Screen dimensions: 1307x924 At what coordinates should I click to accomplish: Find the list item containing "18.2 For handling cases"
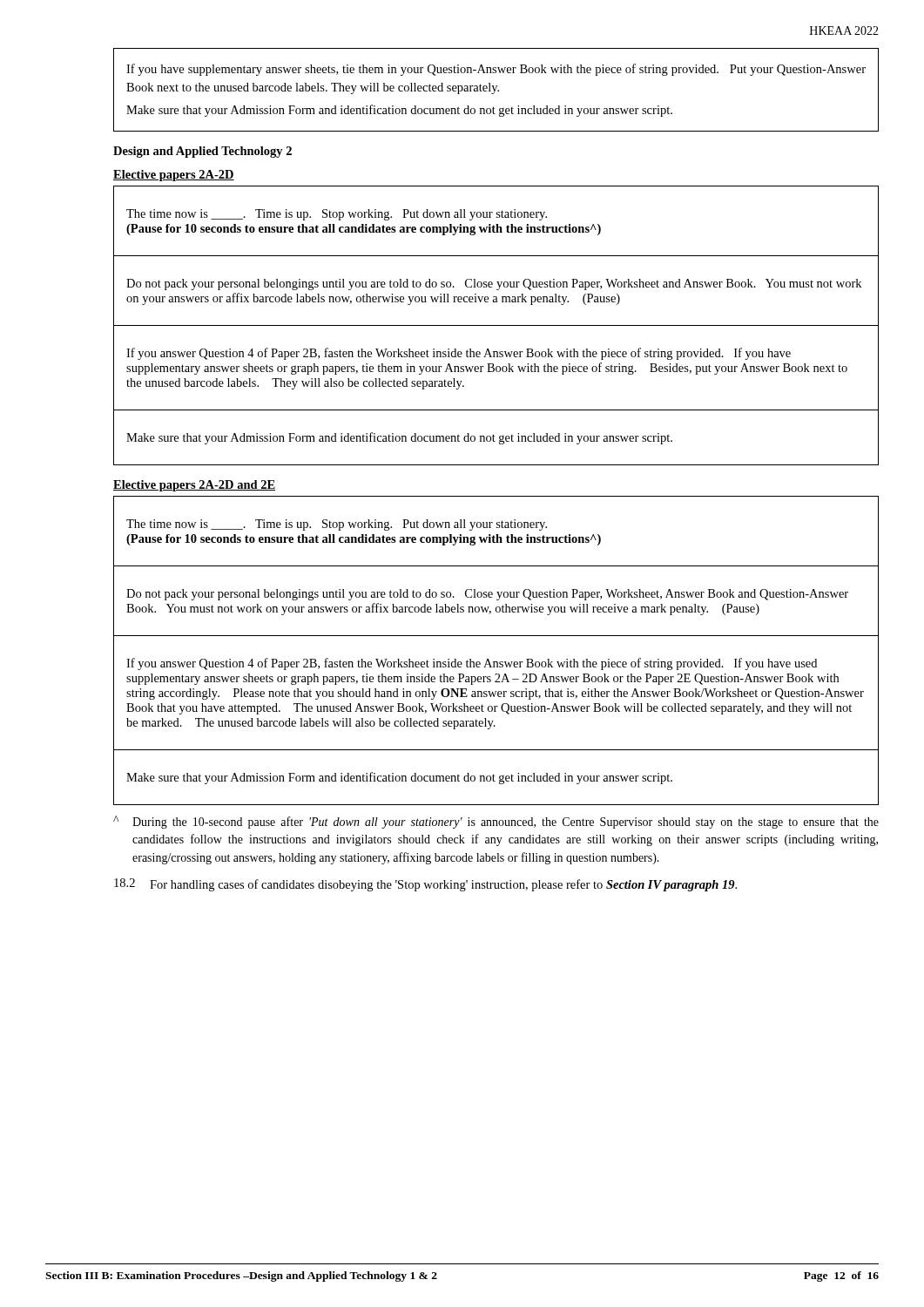click(425, 885)
